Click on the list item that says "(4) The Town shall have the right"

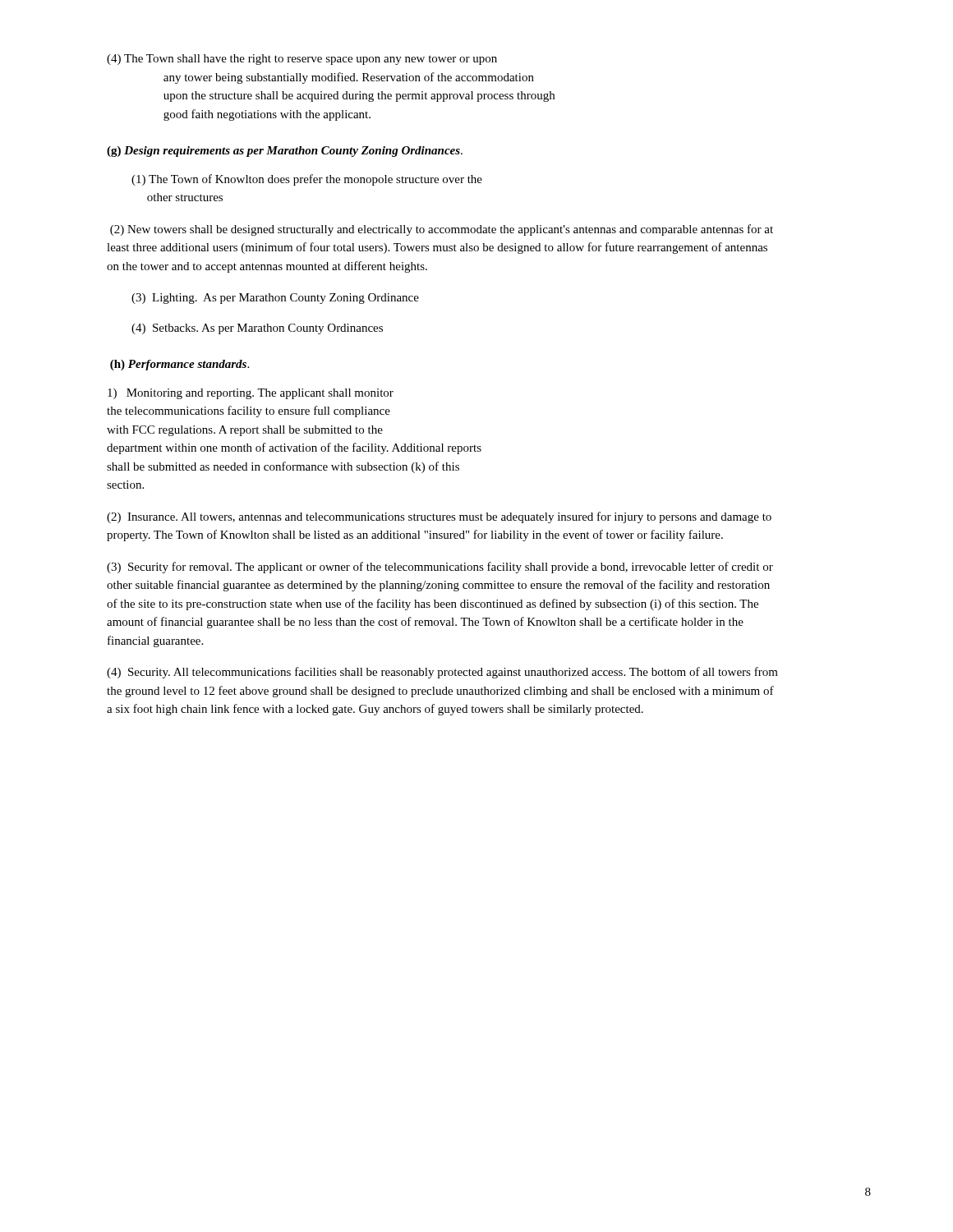coord(331,86)
